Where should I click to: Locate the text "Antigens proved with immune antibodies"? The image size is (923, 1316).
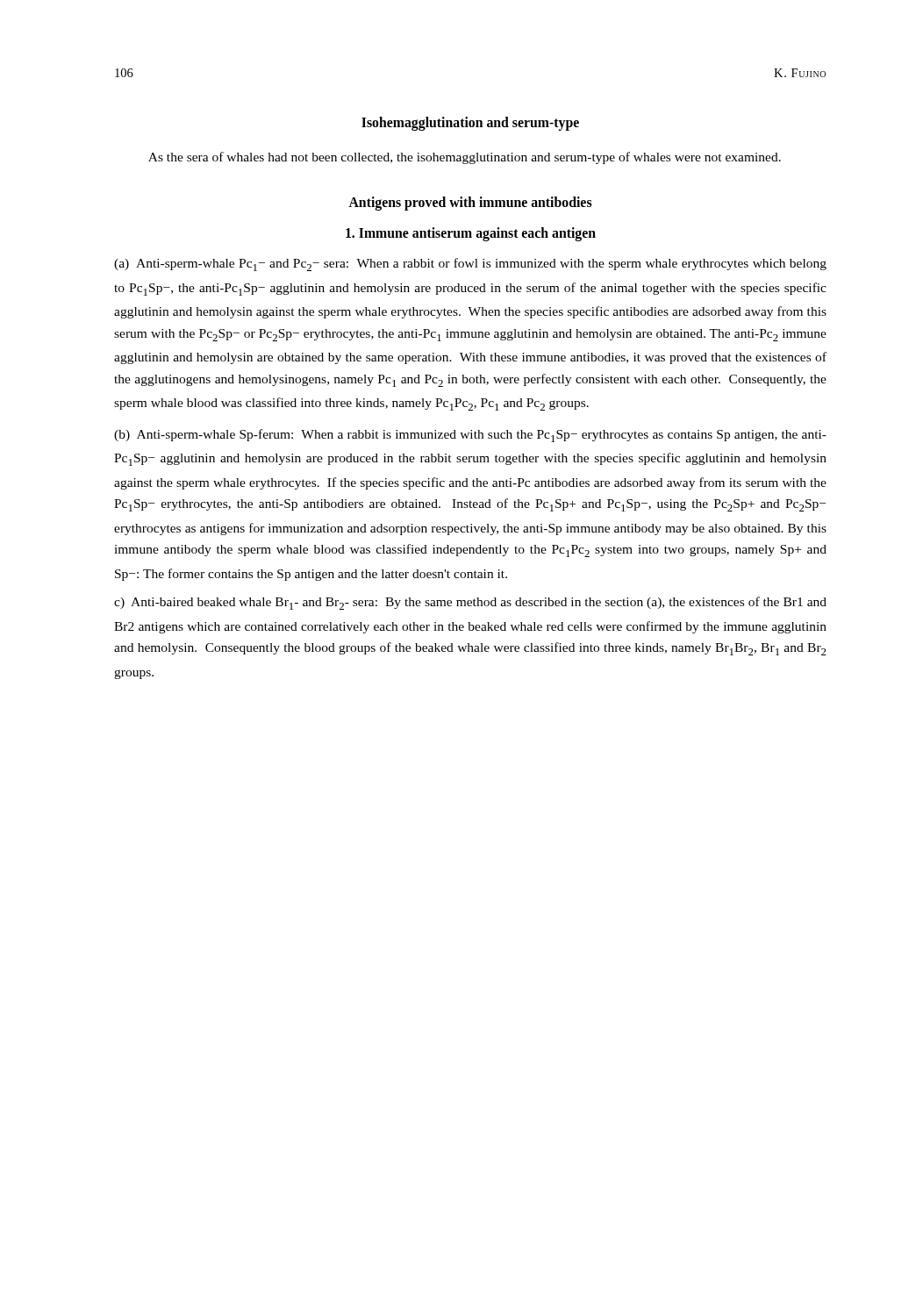(x=470, y=203)
